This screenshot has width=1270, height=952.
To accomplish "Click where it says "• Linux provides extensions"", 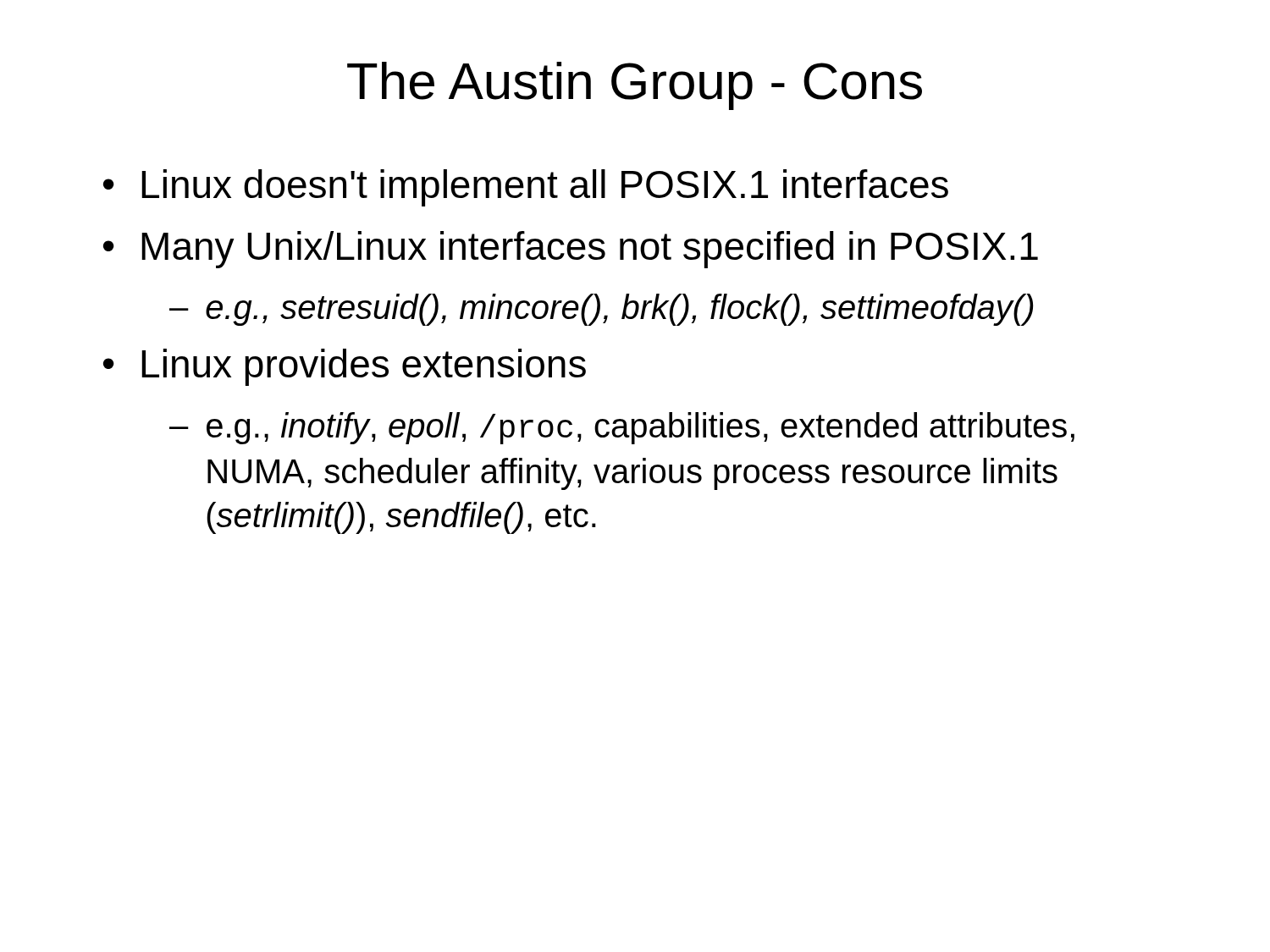I will pos(344,365).
